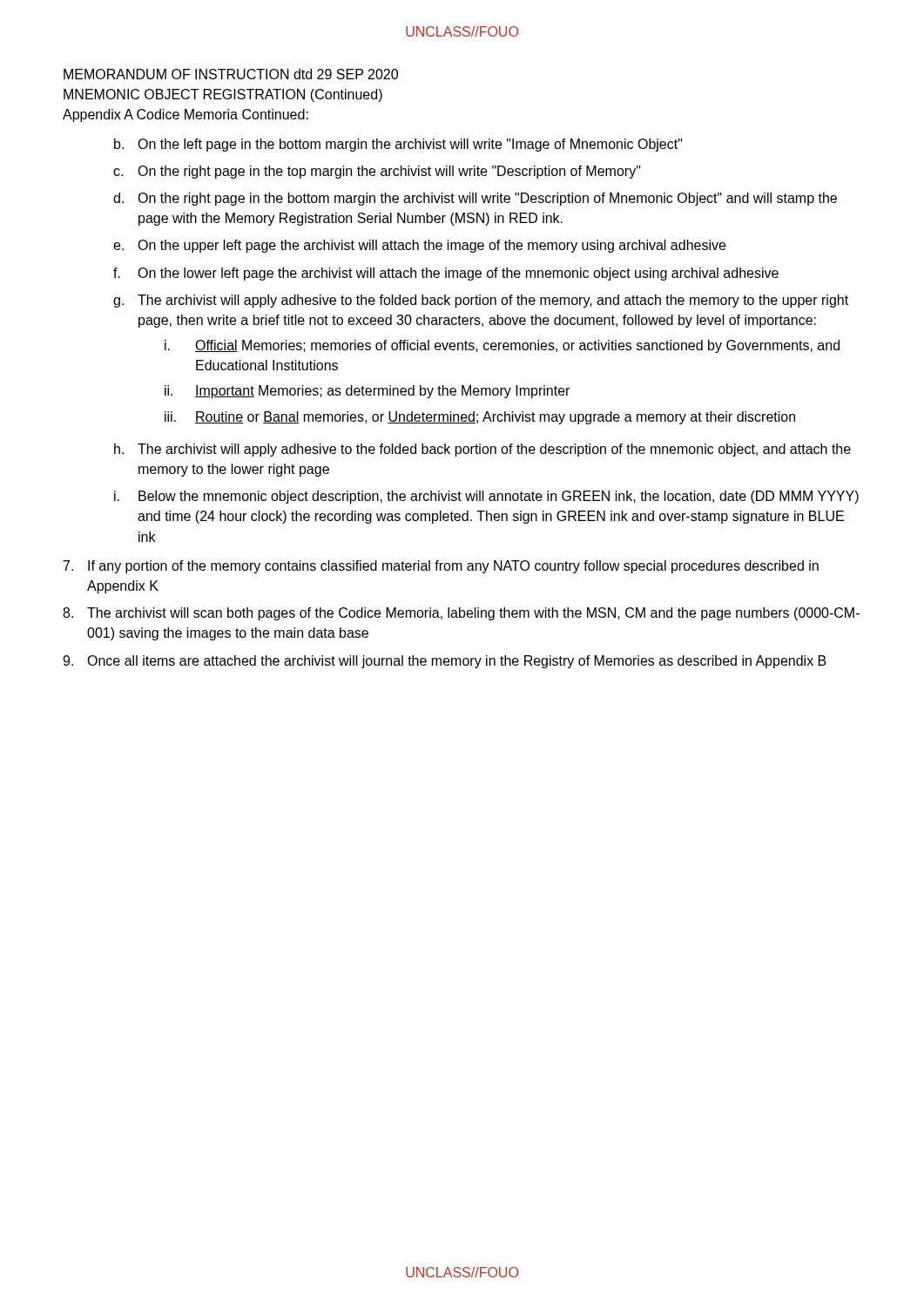
Task: Find the text starting "ii. Important Memories;"
Action: 367,391
